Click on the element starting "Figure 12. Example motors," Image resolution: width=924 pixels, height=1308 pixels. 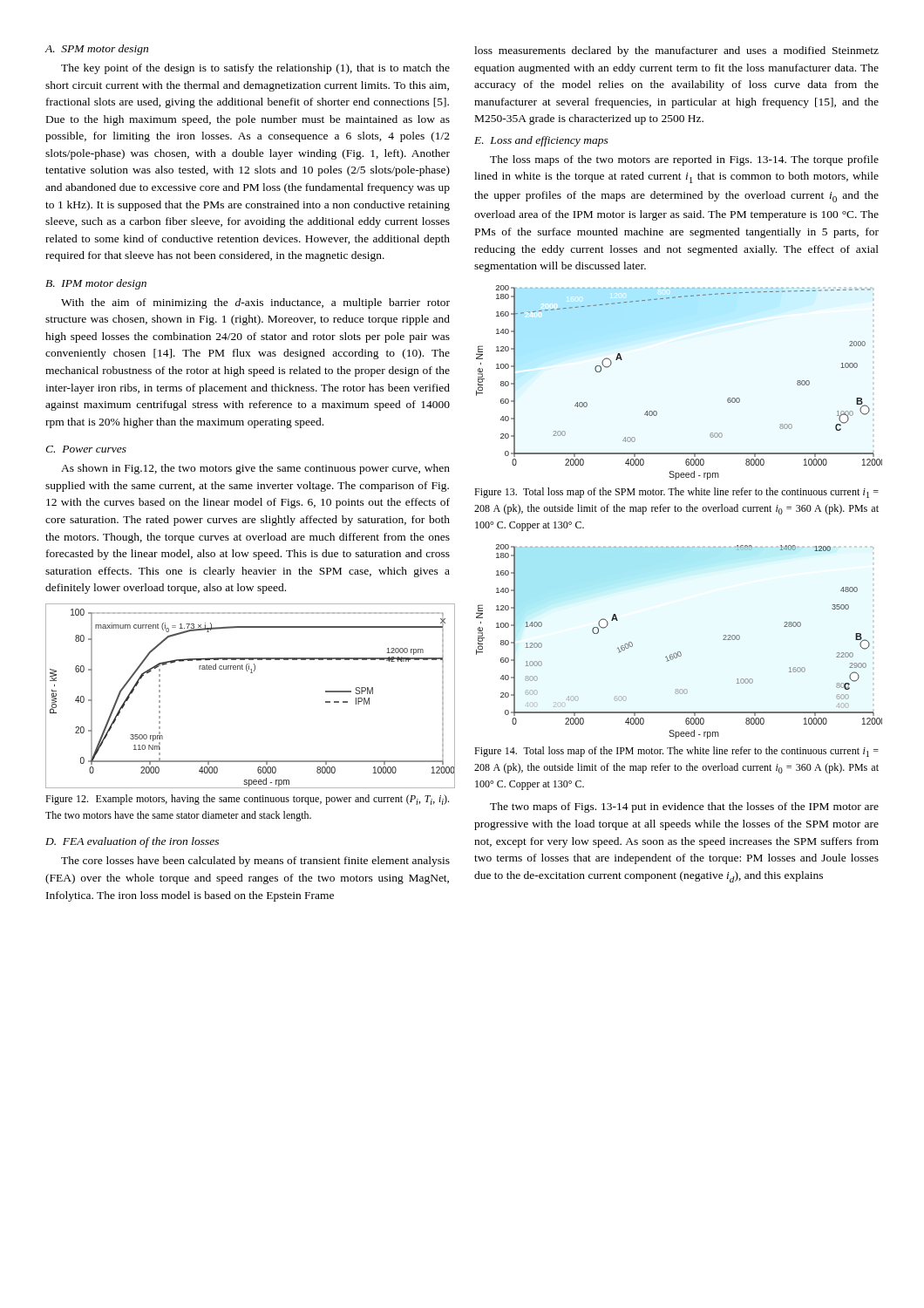pyautogui.click(x=248, y=807)
